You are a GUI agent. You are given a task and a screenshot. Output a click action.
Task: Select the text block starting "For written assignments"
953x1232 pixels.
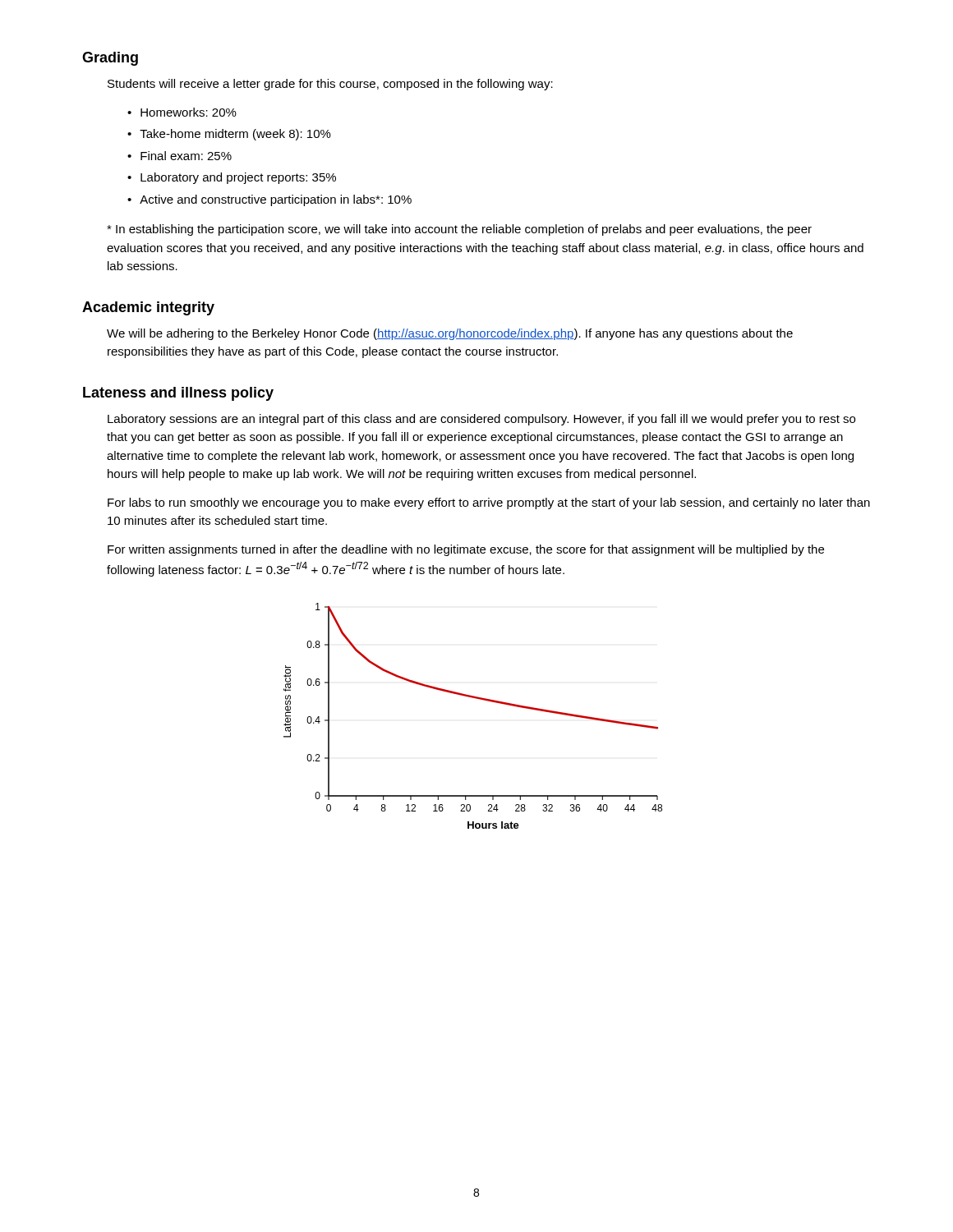point(466,559)
